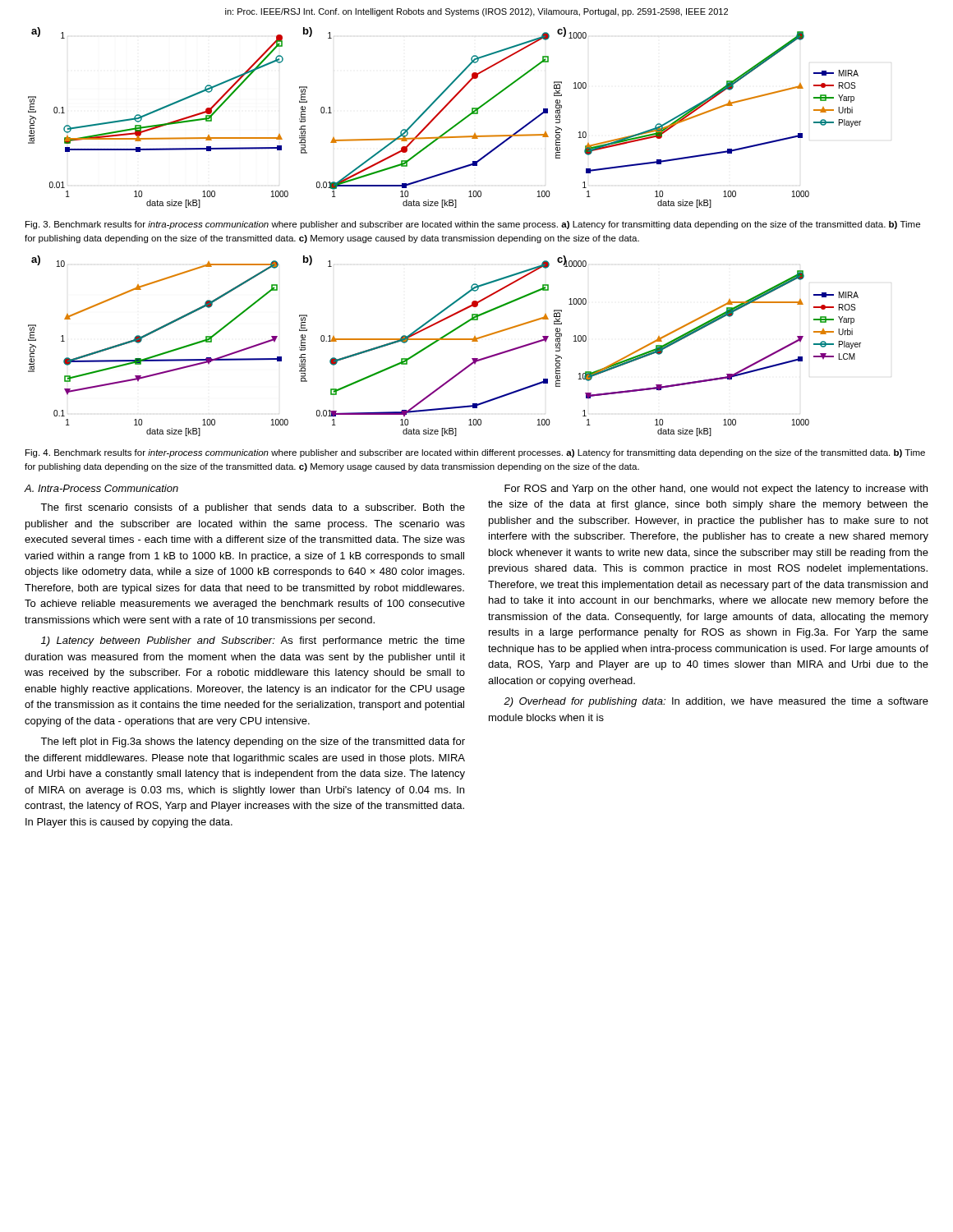Click on the list item that says "2) Overhead for publishing data: In addition, we"

(708, 709)
